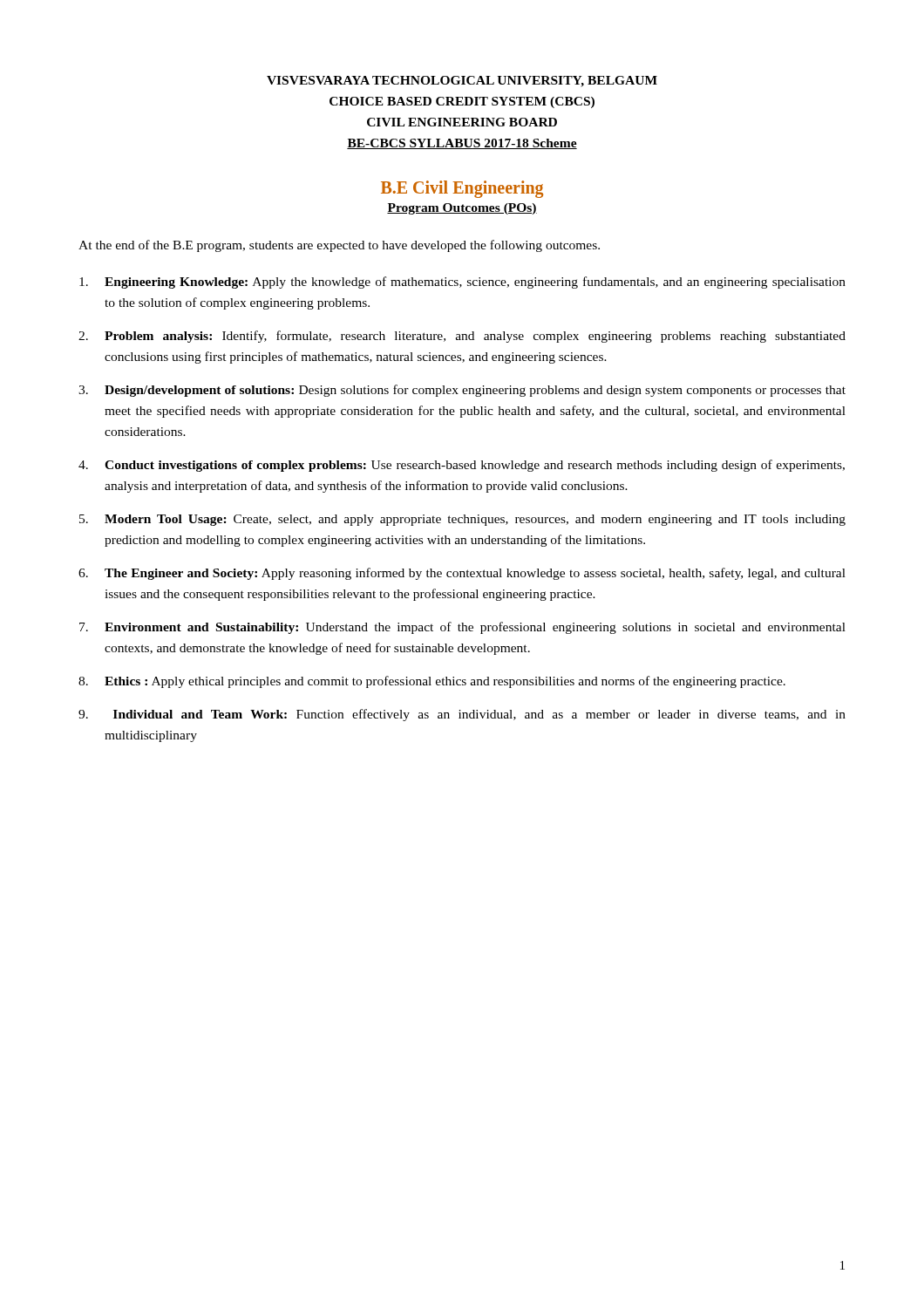Point to the passage starting "3. Design/development of solutions: Design solutions for"
Screen dimensions: 1308x924
(x=462, y=411)
